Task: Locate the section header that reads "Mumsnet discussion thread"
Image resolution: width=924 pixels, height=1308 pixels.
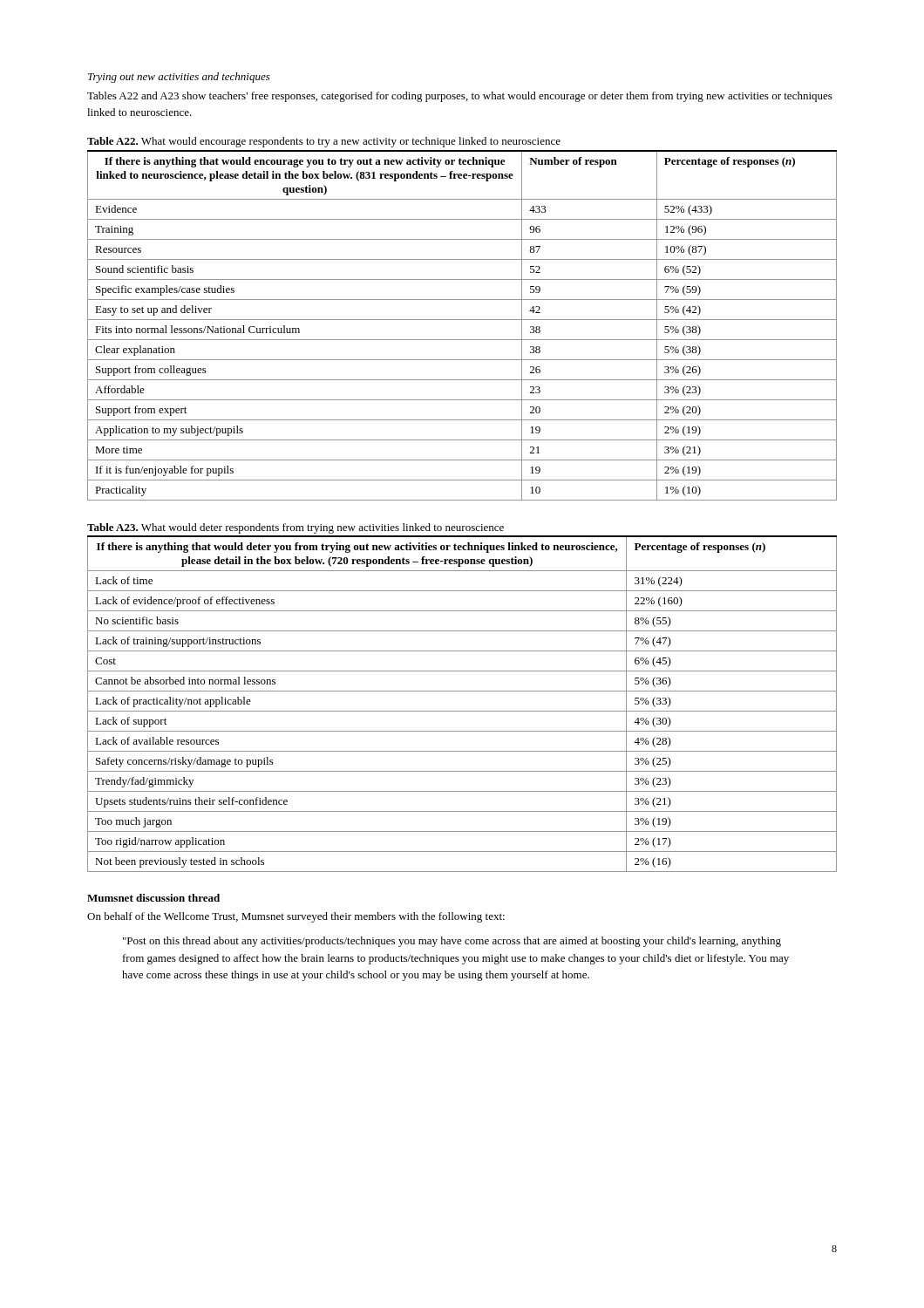Action: 153,898
